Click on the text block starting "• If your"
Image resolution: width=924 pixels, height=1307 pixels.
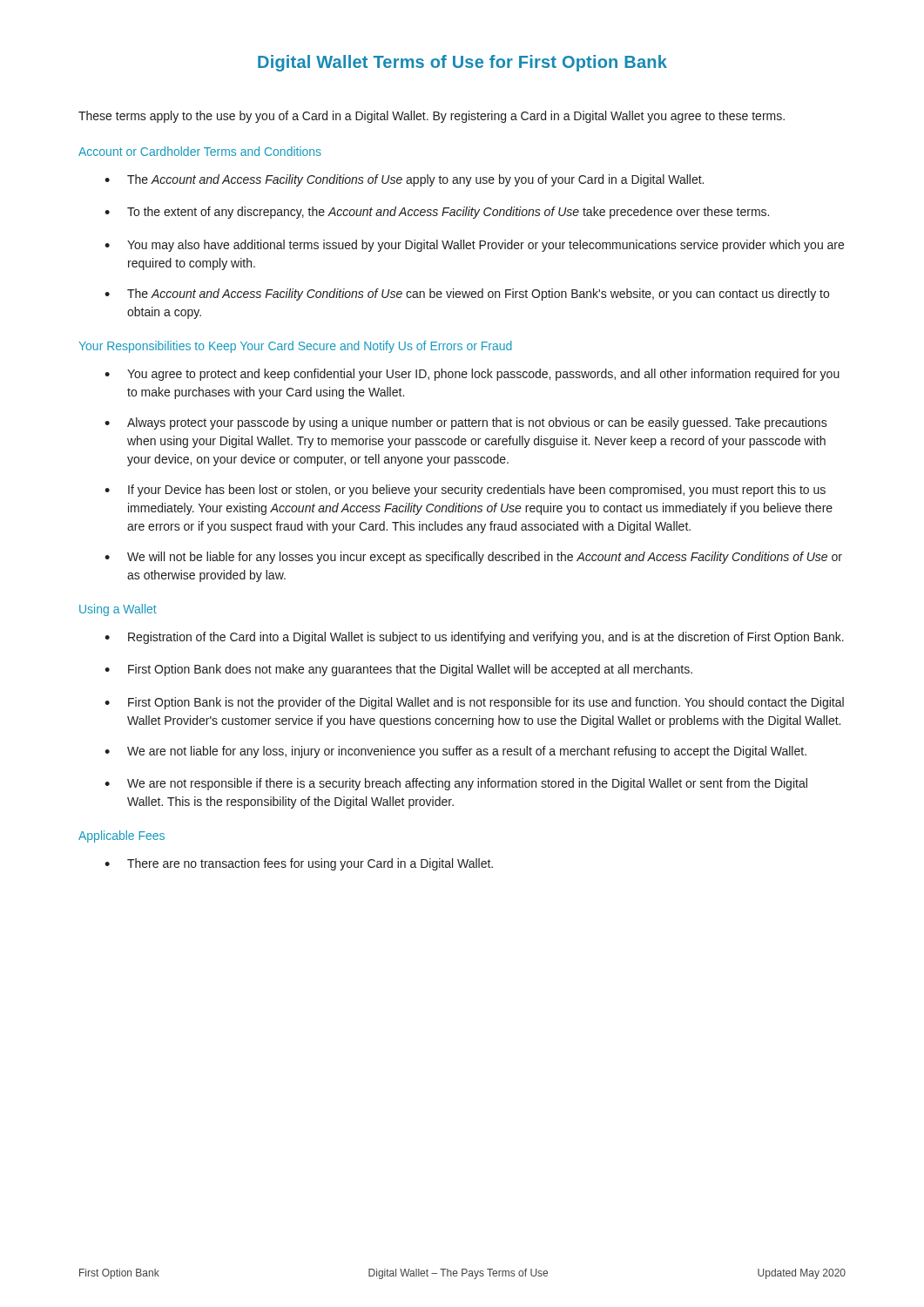point(475,508)
